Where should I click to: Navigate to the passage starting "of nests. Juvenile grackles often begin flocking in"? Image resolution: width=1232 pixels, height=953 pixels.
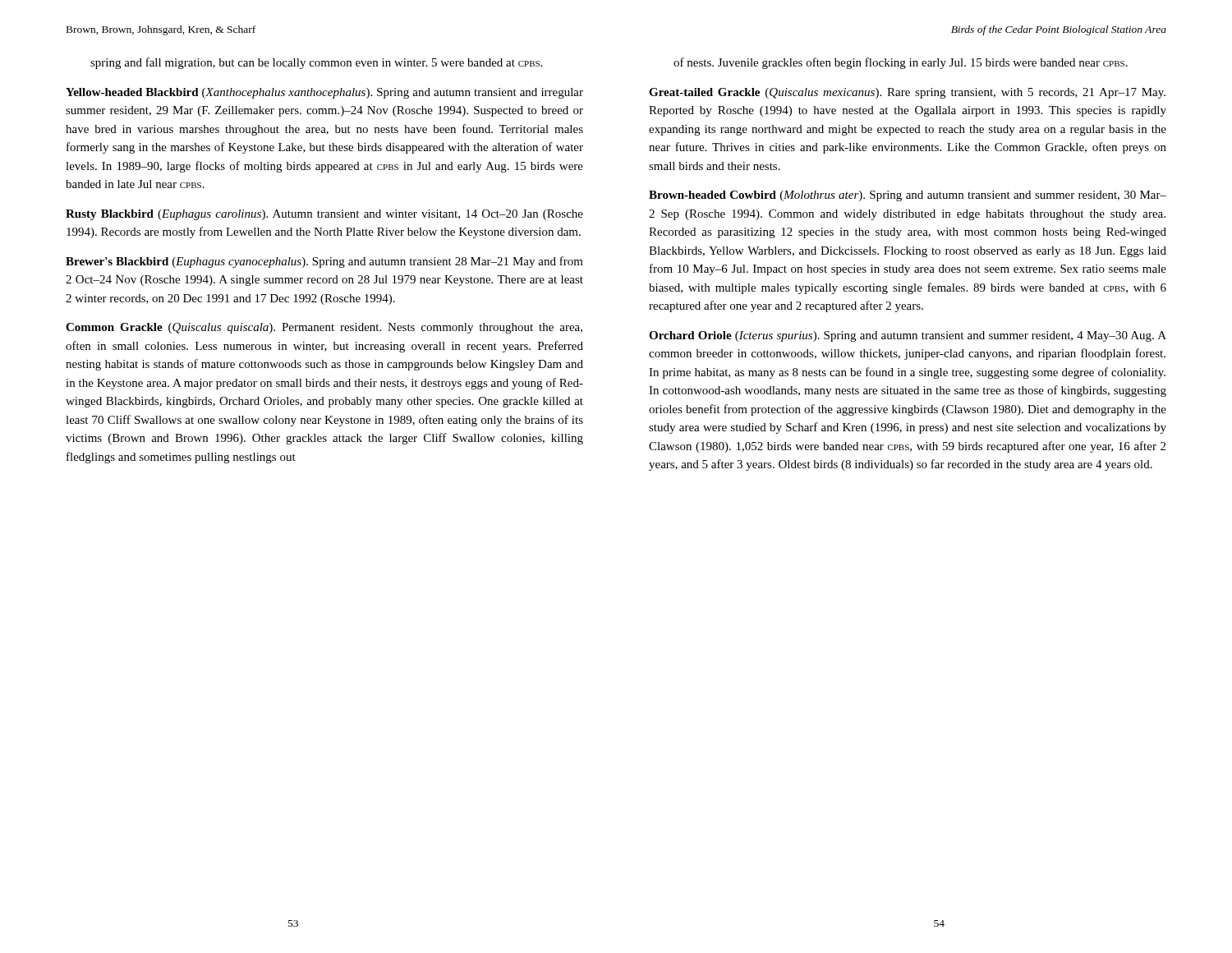point(901,62)
